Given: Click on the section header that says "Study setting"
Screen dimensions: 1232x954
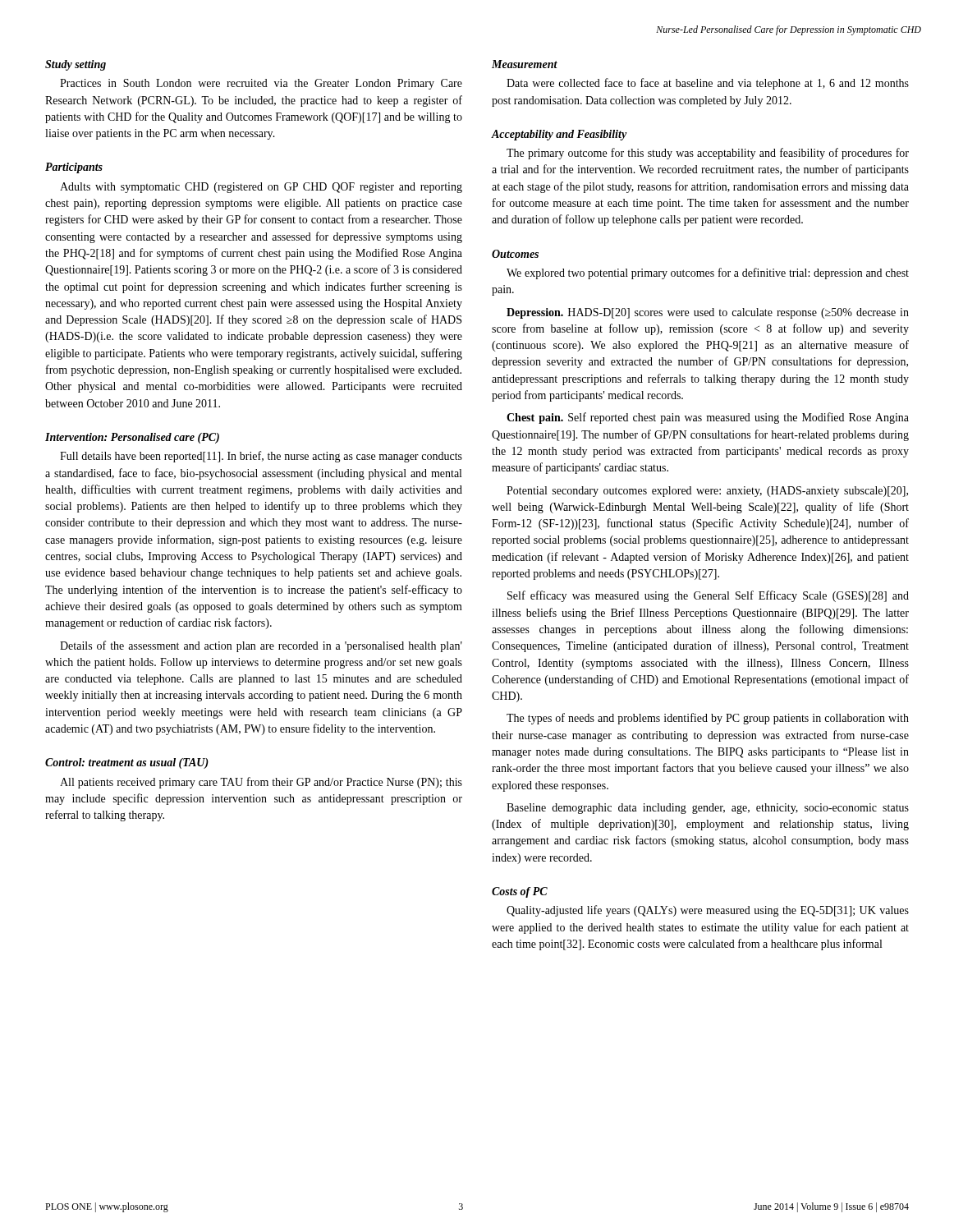Looking at the screenshot, I should click(x=76, y=64).
